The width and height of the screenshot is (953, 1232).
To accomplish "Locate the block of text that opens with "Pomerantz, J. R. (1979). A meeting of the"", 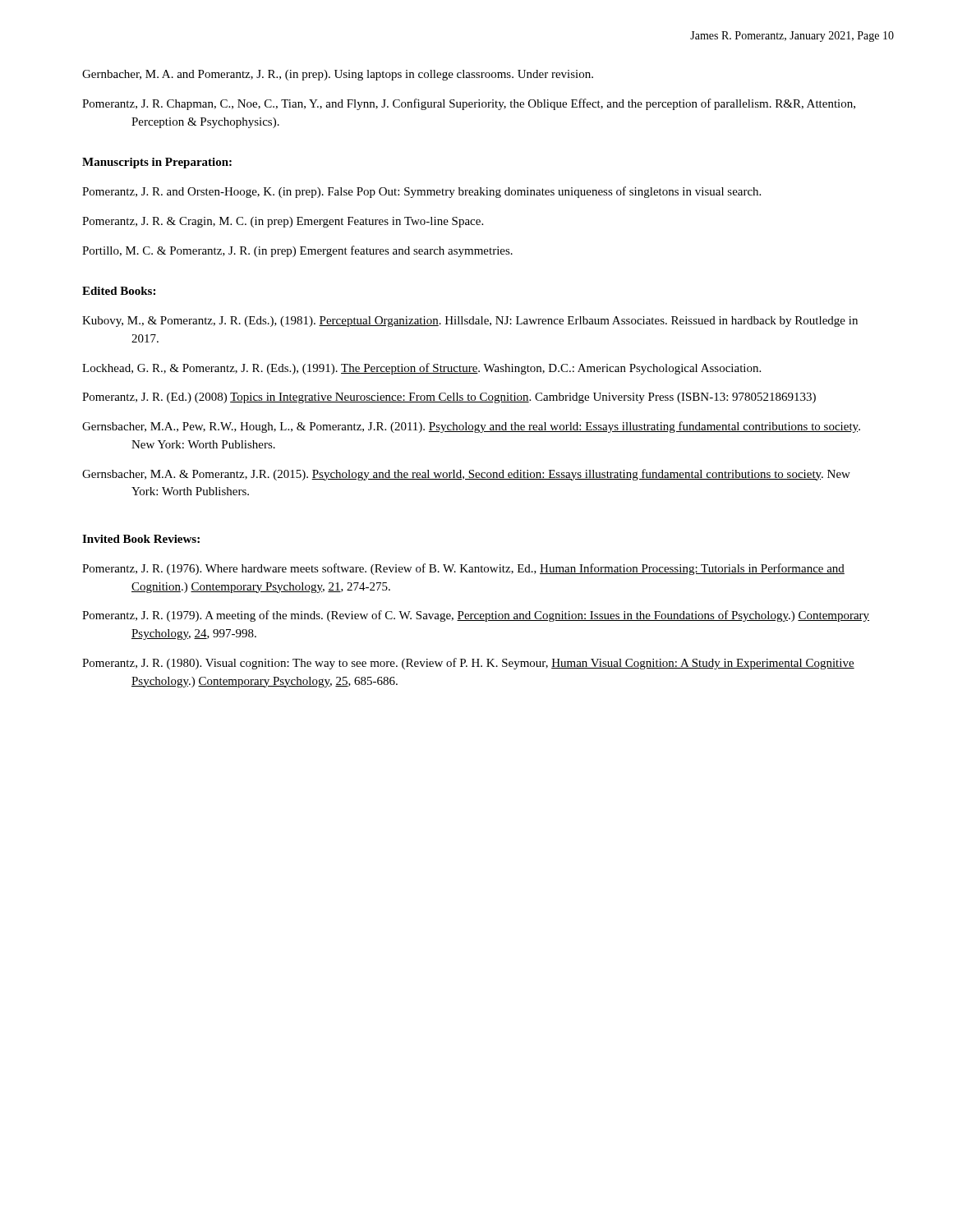I will (x=476, y=624).
